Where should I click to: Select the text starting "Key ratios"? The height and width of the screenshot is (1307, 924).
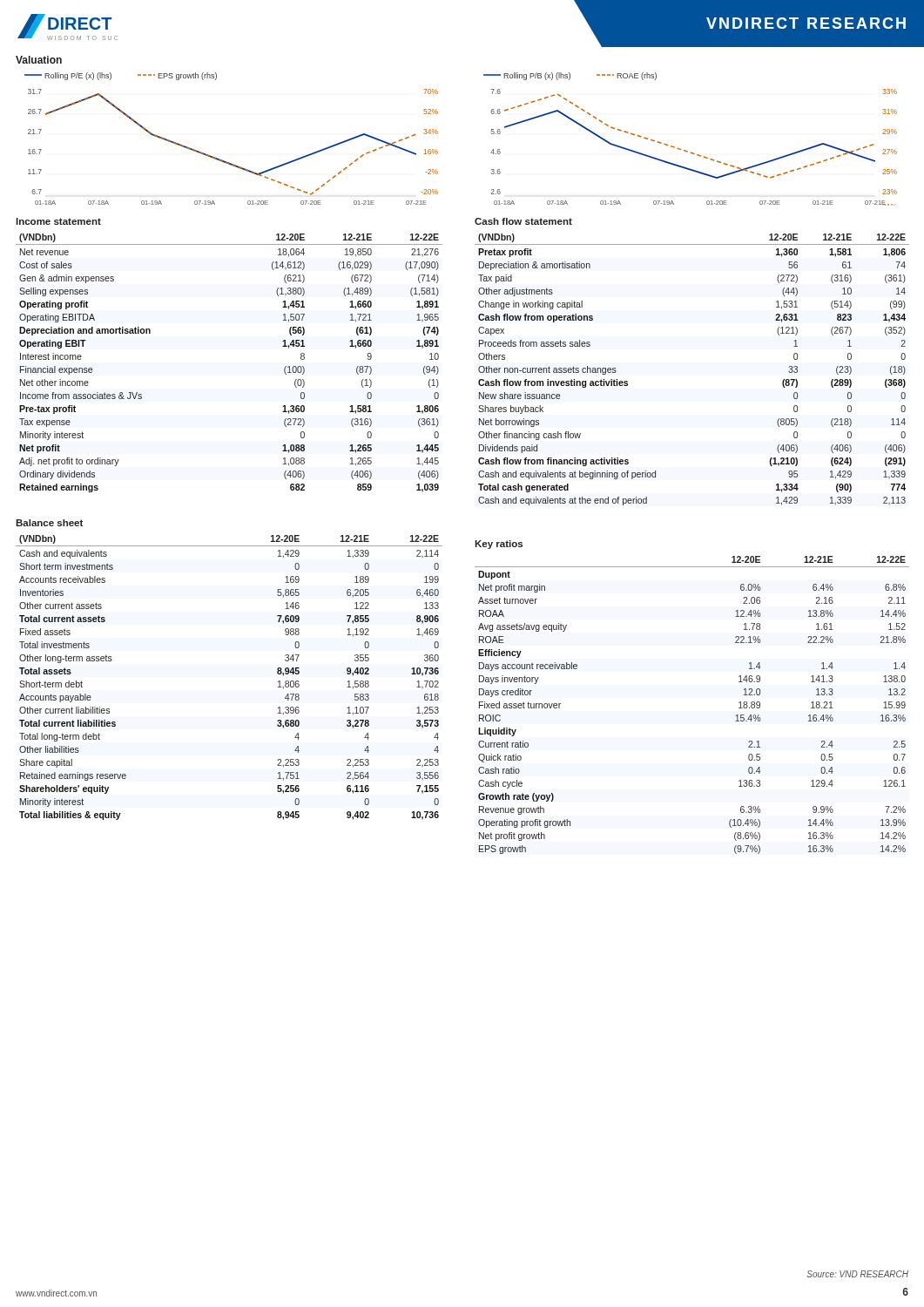click(x=499, y=544)
